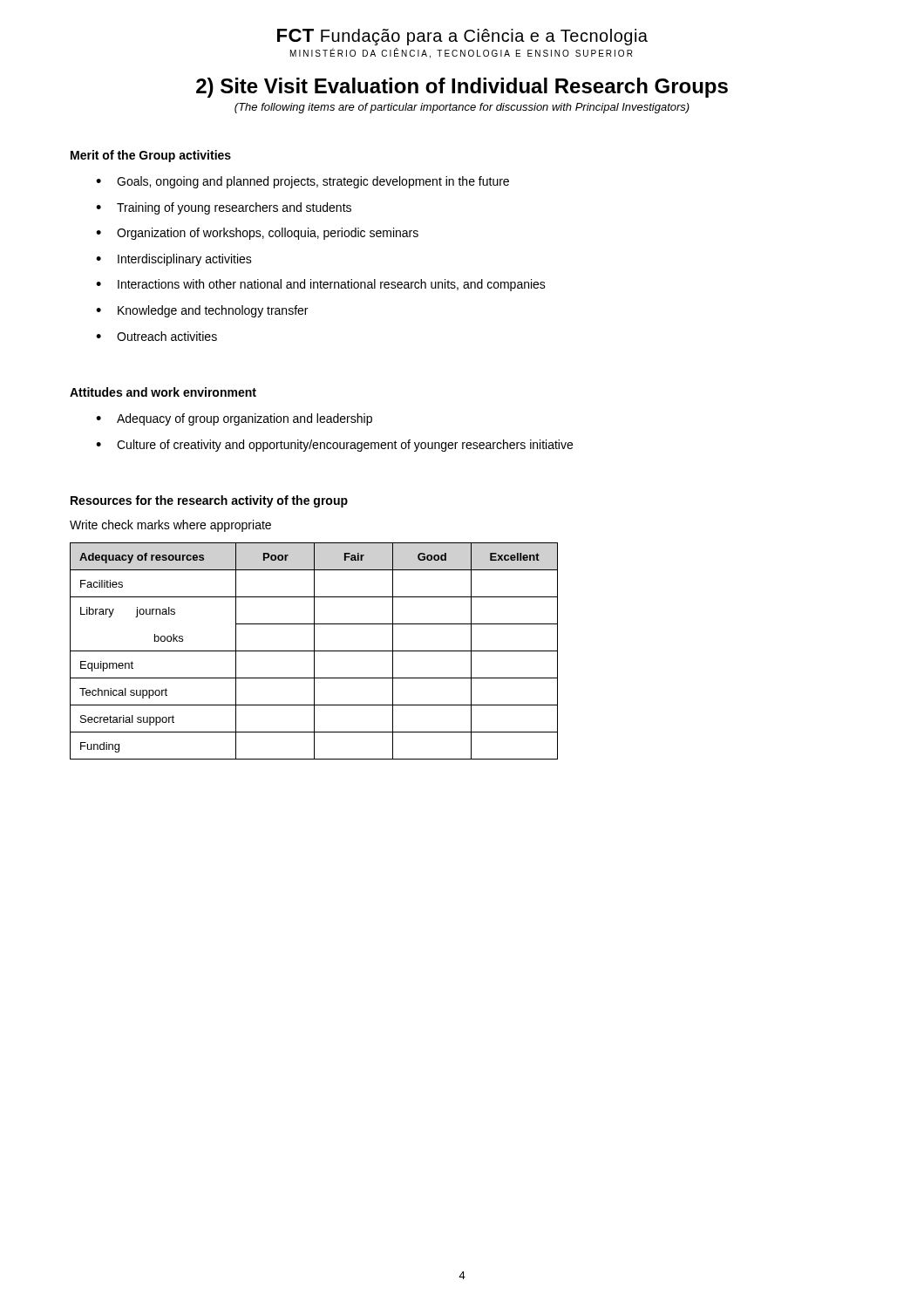Click on the table containing "Library journals"

[462, 651]
